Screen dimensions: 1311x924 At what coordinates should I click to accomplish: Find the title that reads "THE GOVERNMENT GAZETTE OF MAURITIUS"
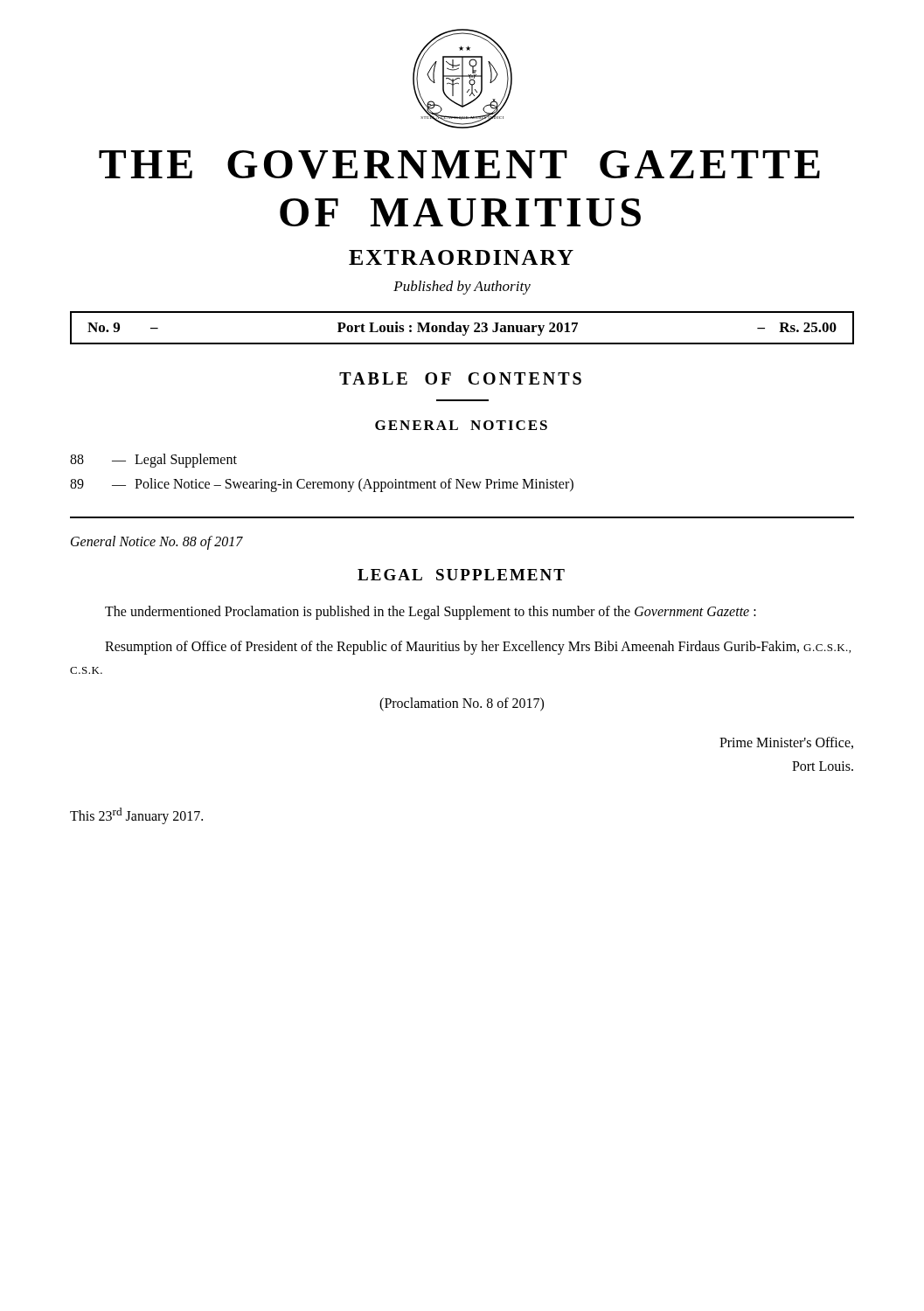click(462, 188)
